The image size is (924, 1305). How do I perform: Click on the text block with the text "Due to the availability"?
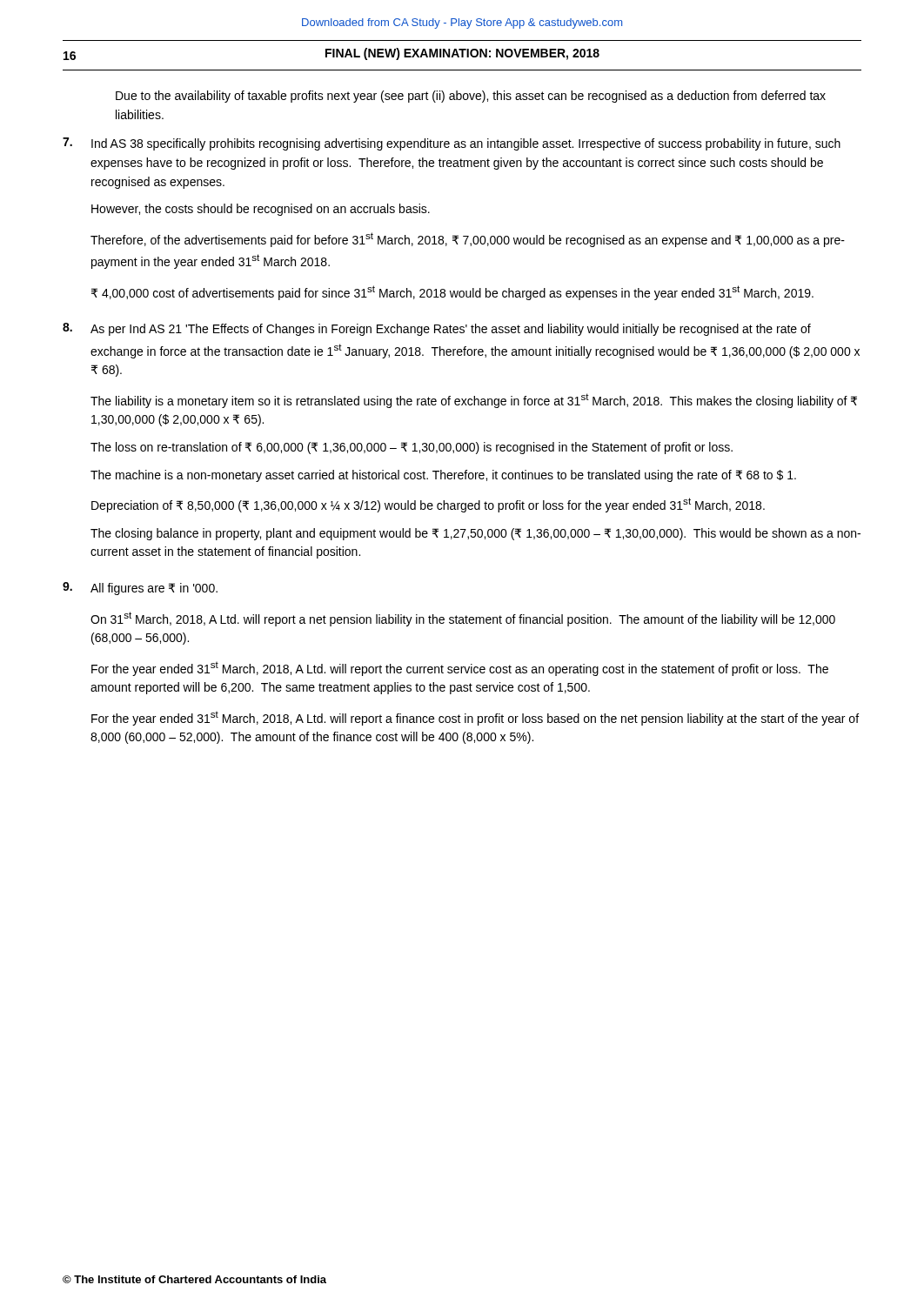470,105
